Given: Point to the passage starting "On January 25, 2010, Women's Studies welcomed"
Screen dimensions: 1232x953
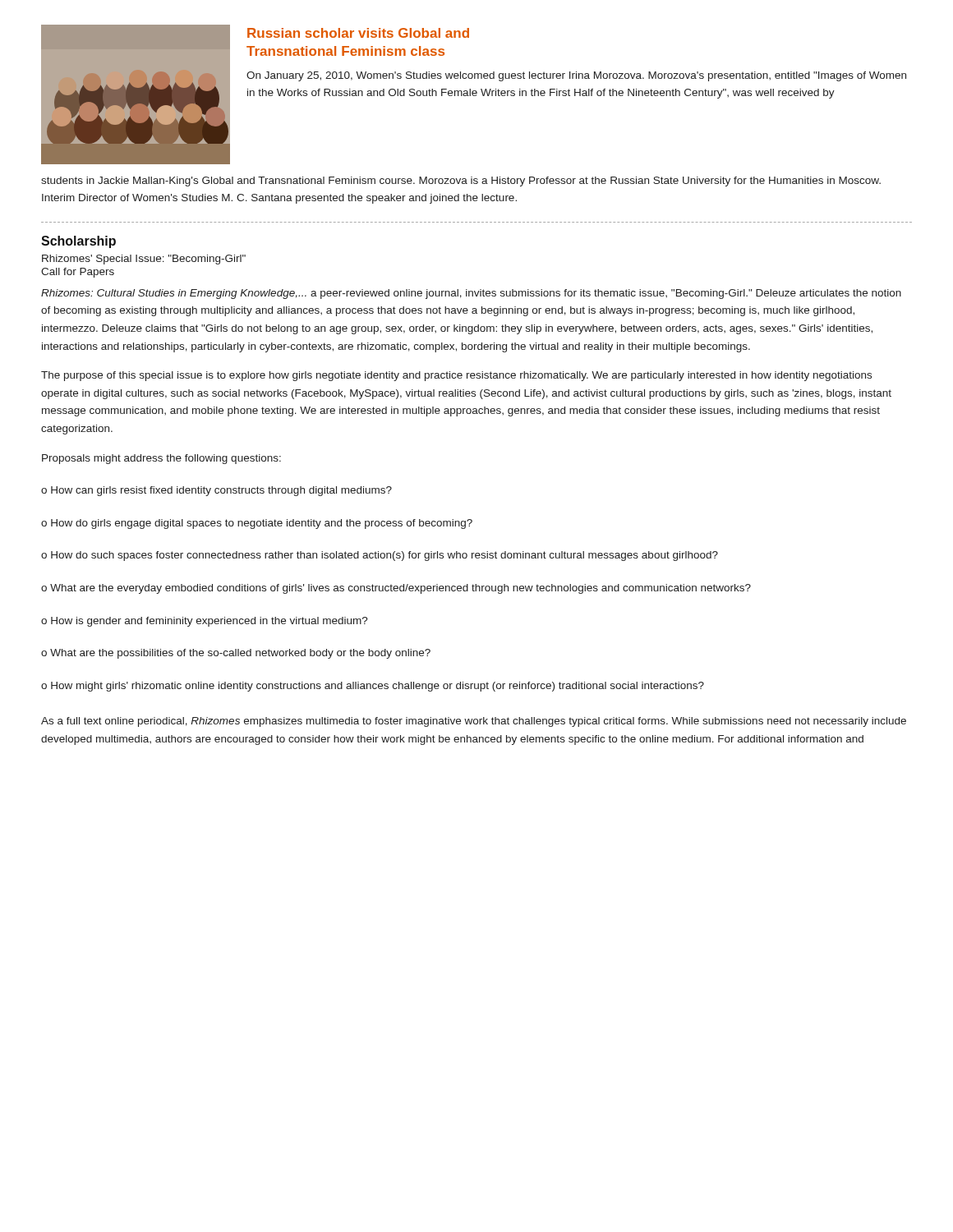Looking at the screenshot, I should (577, 84).
